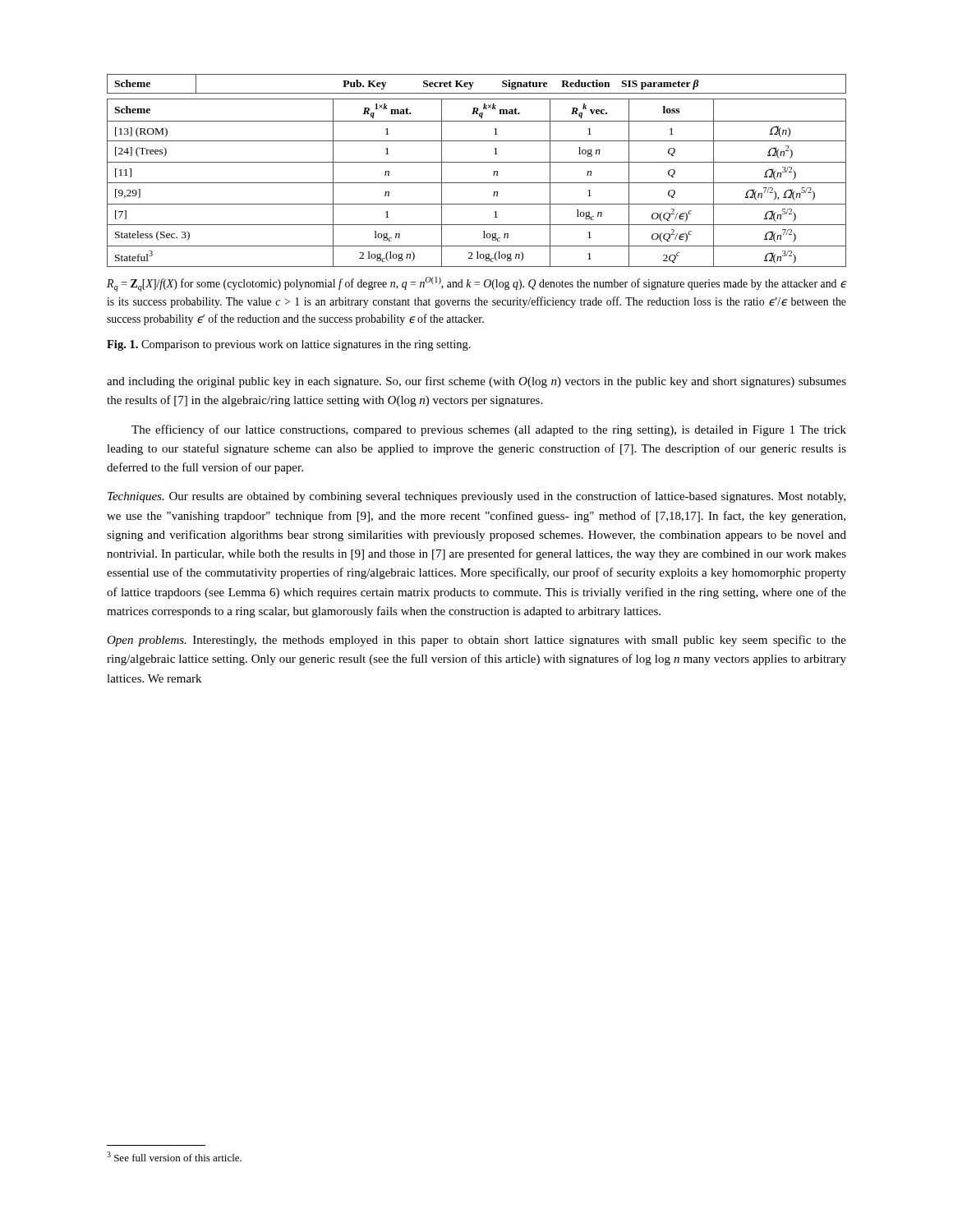Image resolution: width=953 pixels, height=1232 pixels.
Task: Navigate to the text block starting "Fig. 1. Comparison to"
Action: (289, 344)
